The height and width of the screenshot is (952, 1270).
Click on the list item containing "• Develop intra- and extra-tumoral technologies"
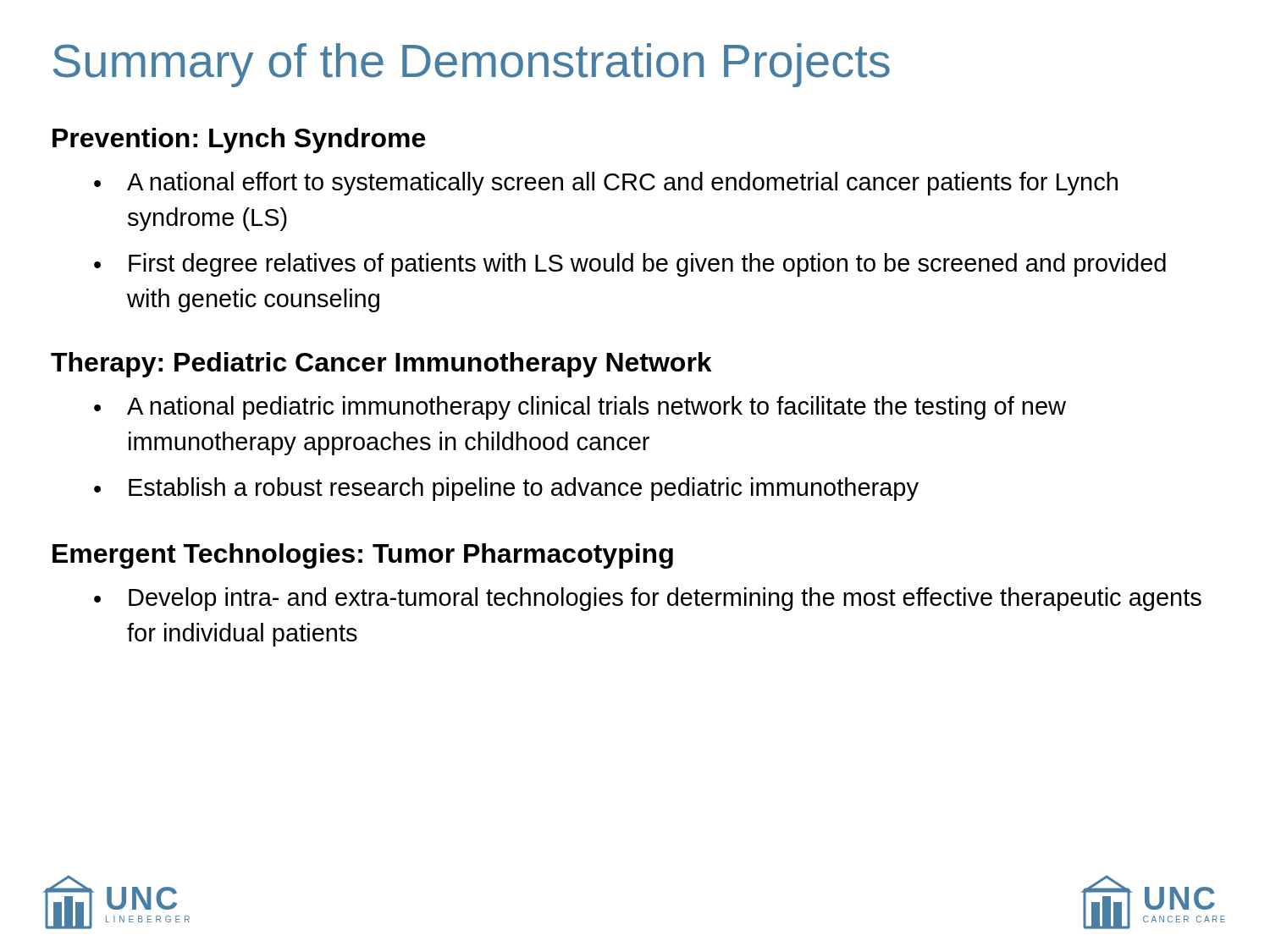click(648, 615)
